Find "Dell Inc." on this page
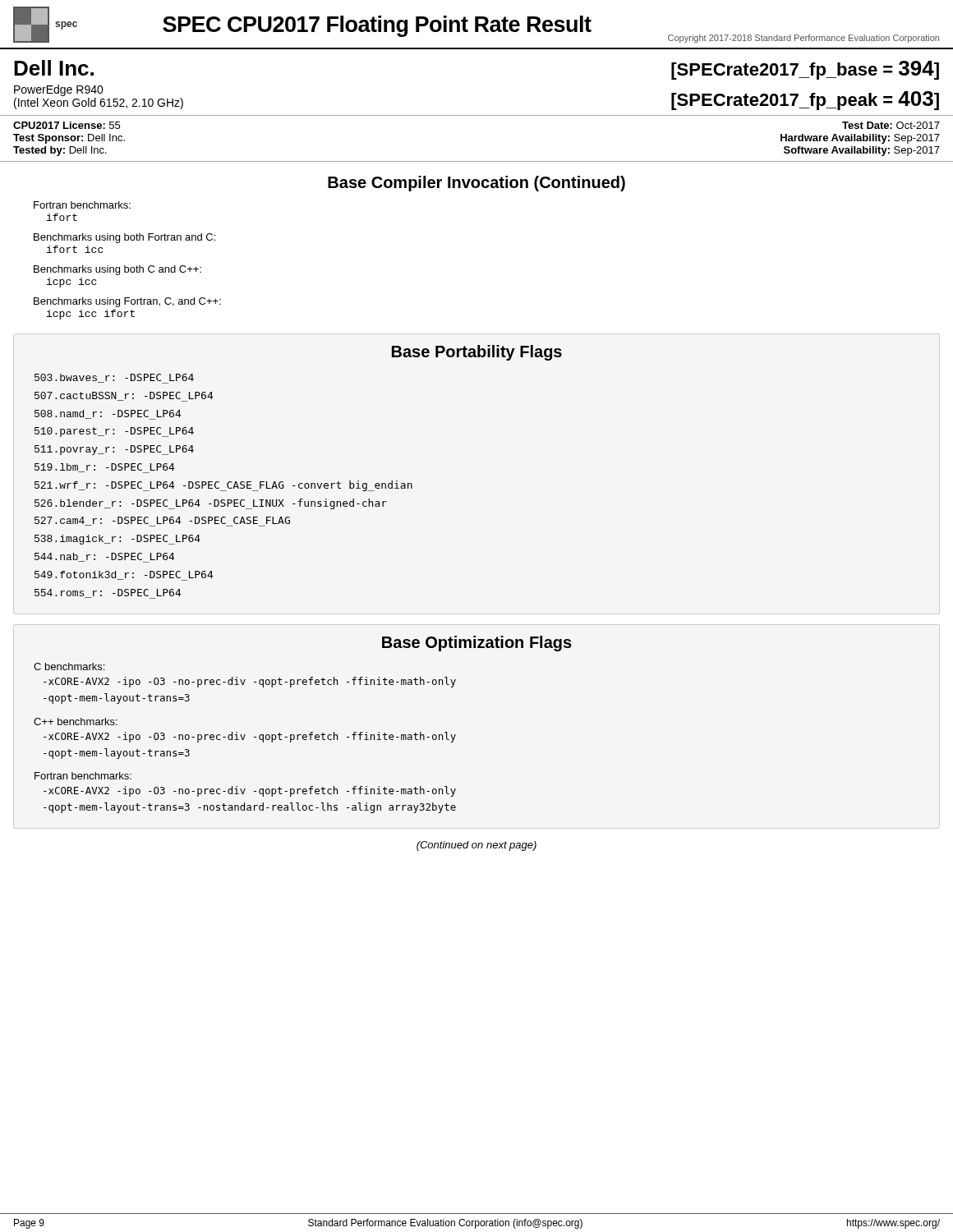Screen dimensions: 1232x953 (54, 68)
